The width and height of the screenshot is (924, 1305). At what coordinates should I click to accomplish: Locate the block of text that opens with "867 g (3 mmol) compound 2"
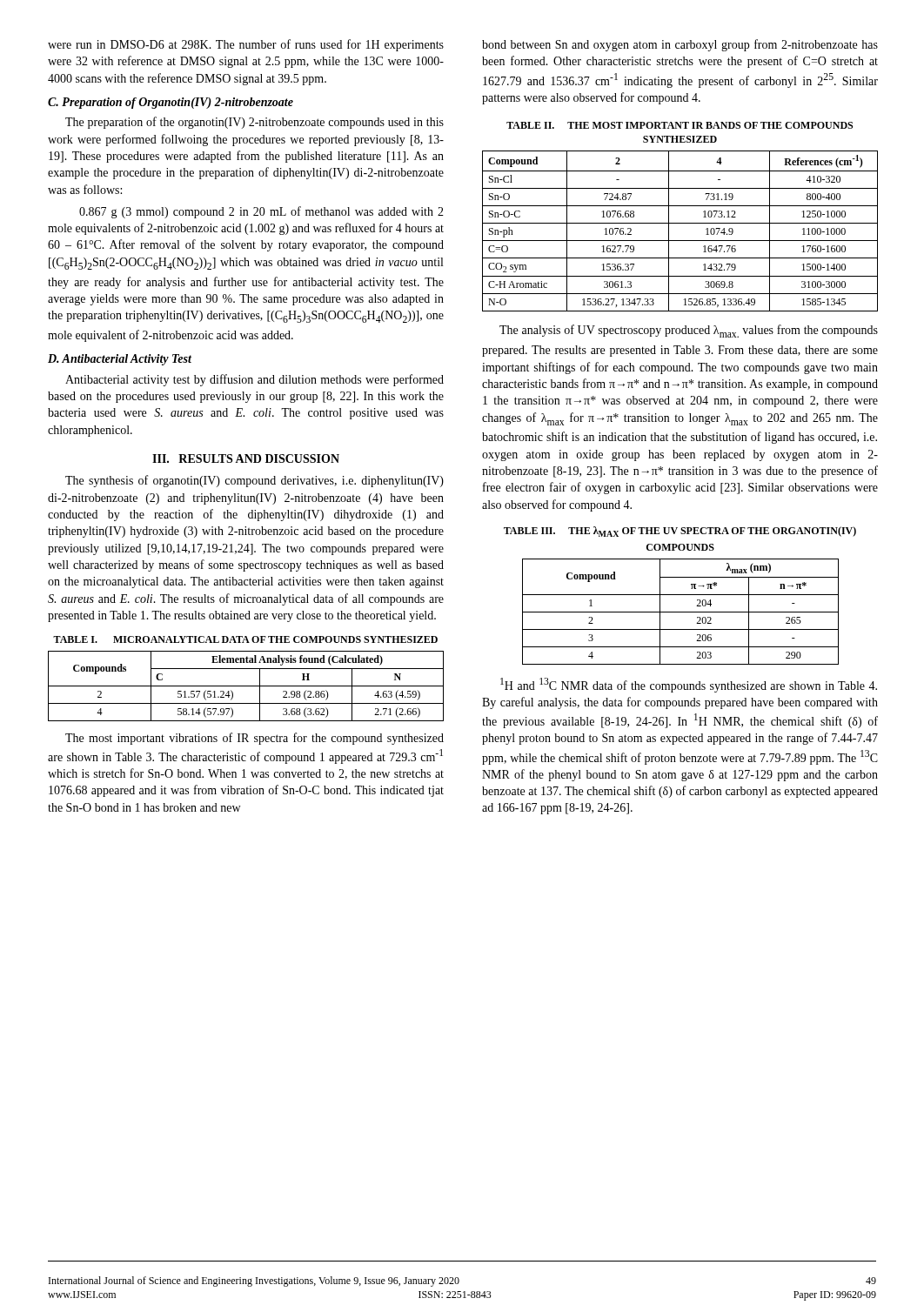pos(246,274)
